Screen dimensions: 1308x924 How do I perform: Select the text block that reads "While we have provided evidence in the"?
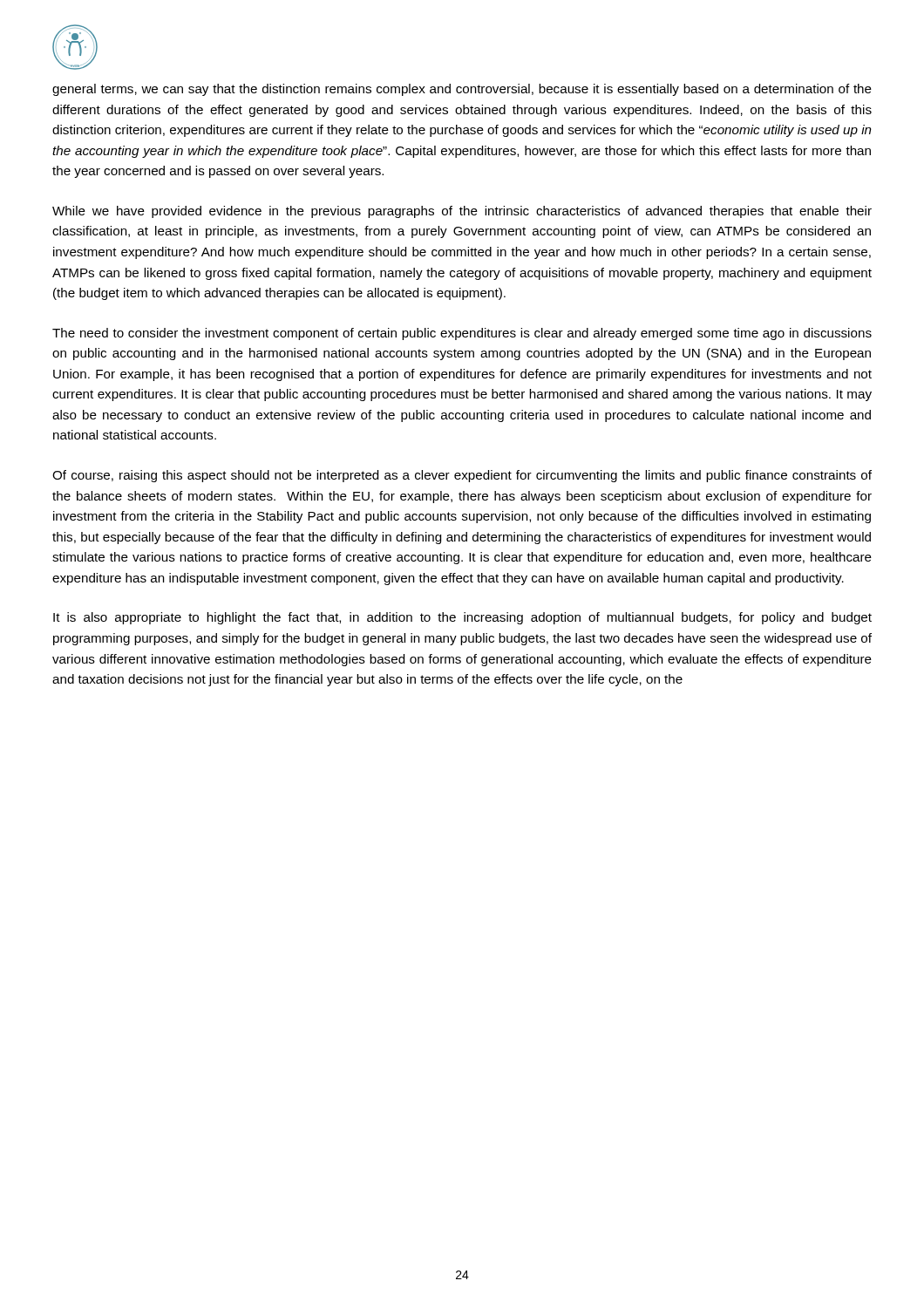462,252
